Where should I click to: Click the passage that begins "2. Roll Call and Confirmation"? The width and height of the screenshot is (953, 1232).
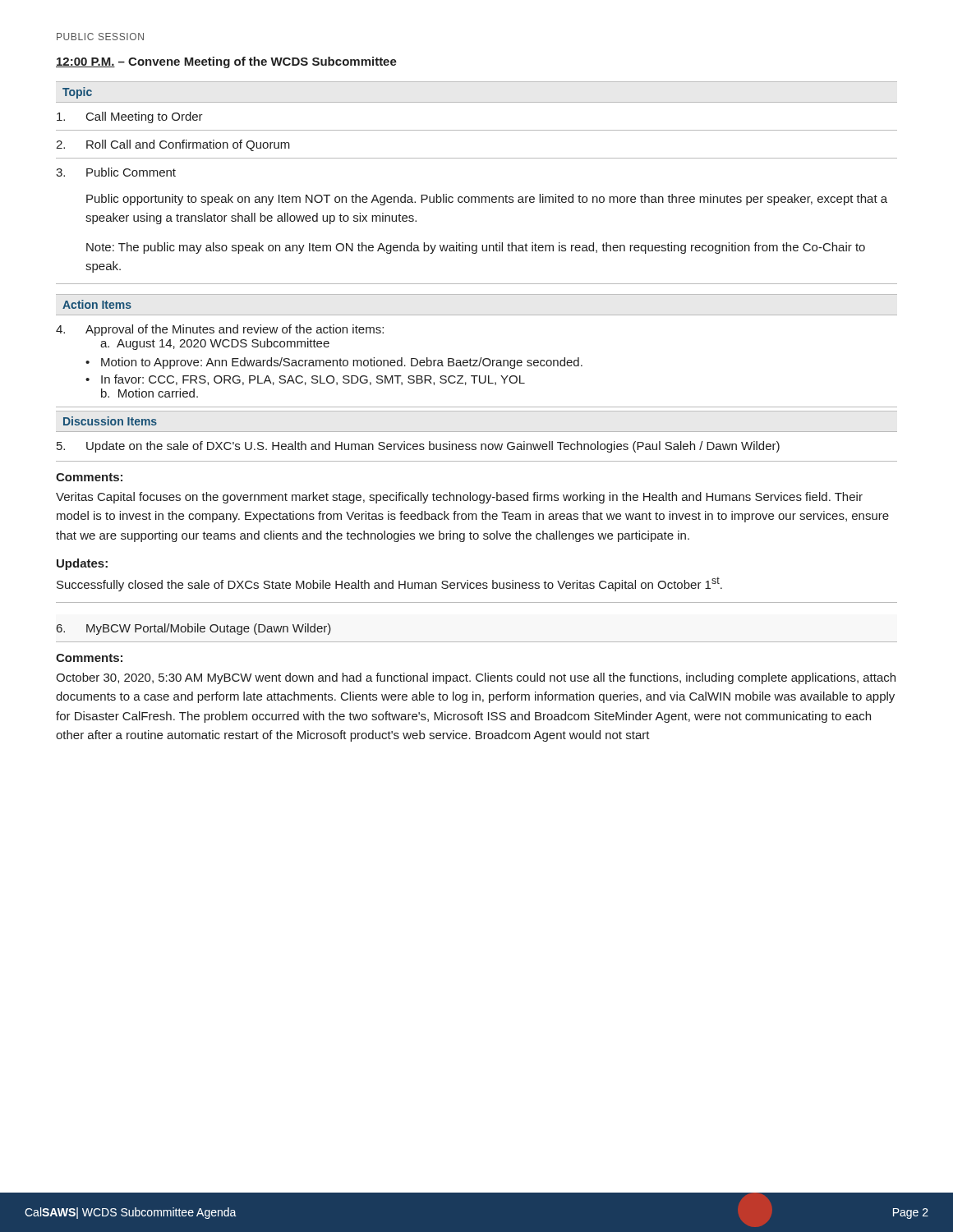click(173, 144)
